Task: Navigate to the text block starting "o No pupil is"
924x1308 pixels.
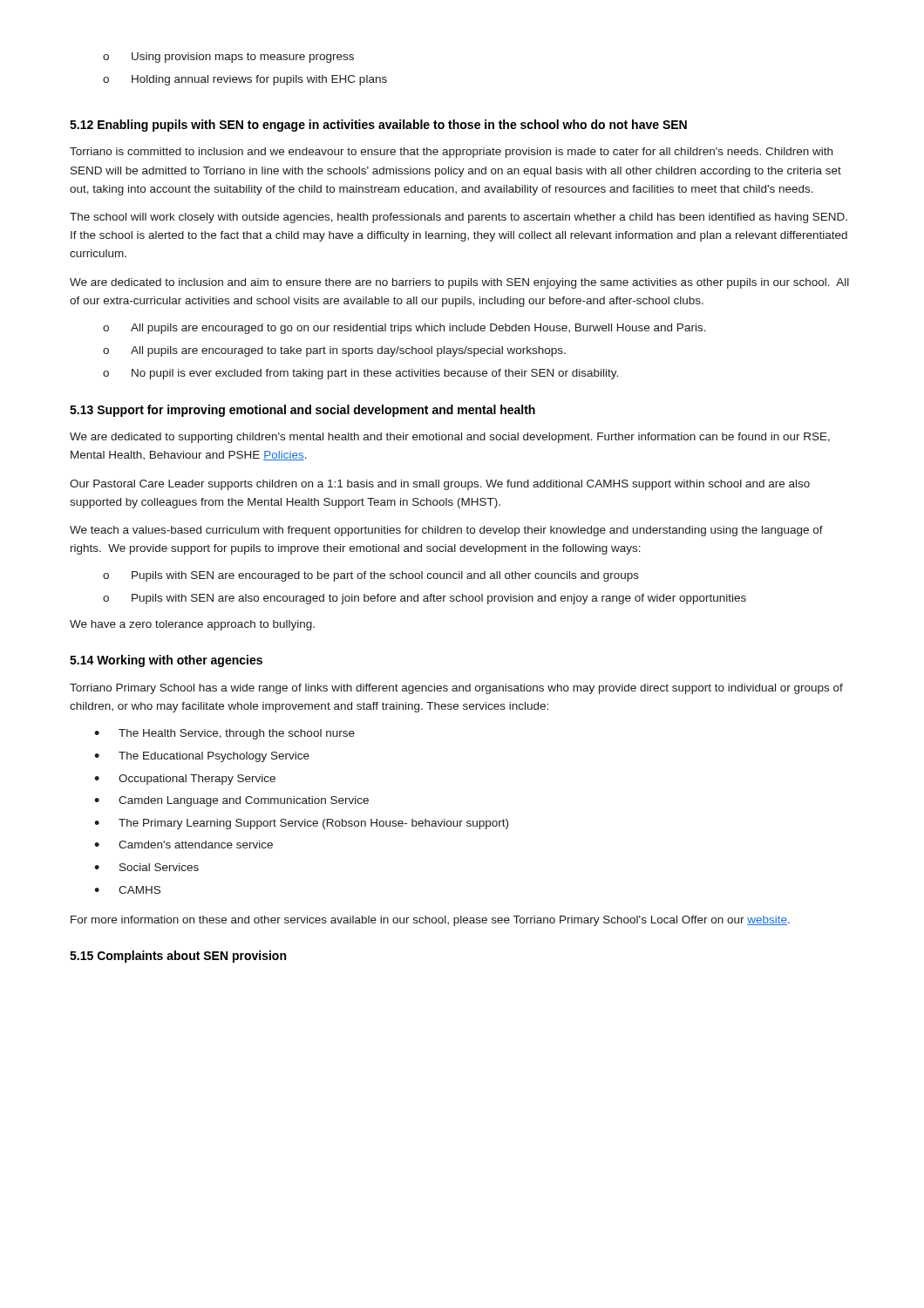Action: 361,373
